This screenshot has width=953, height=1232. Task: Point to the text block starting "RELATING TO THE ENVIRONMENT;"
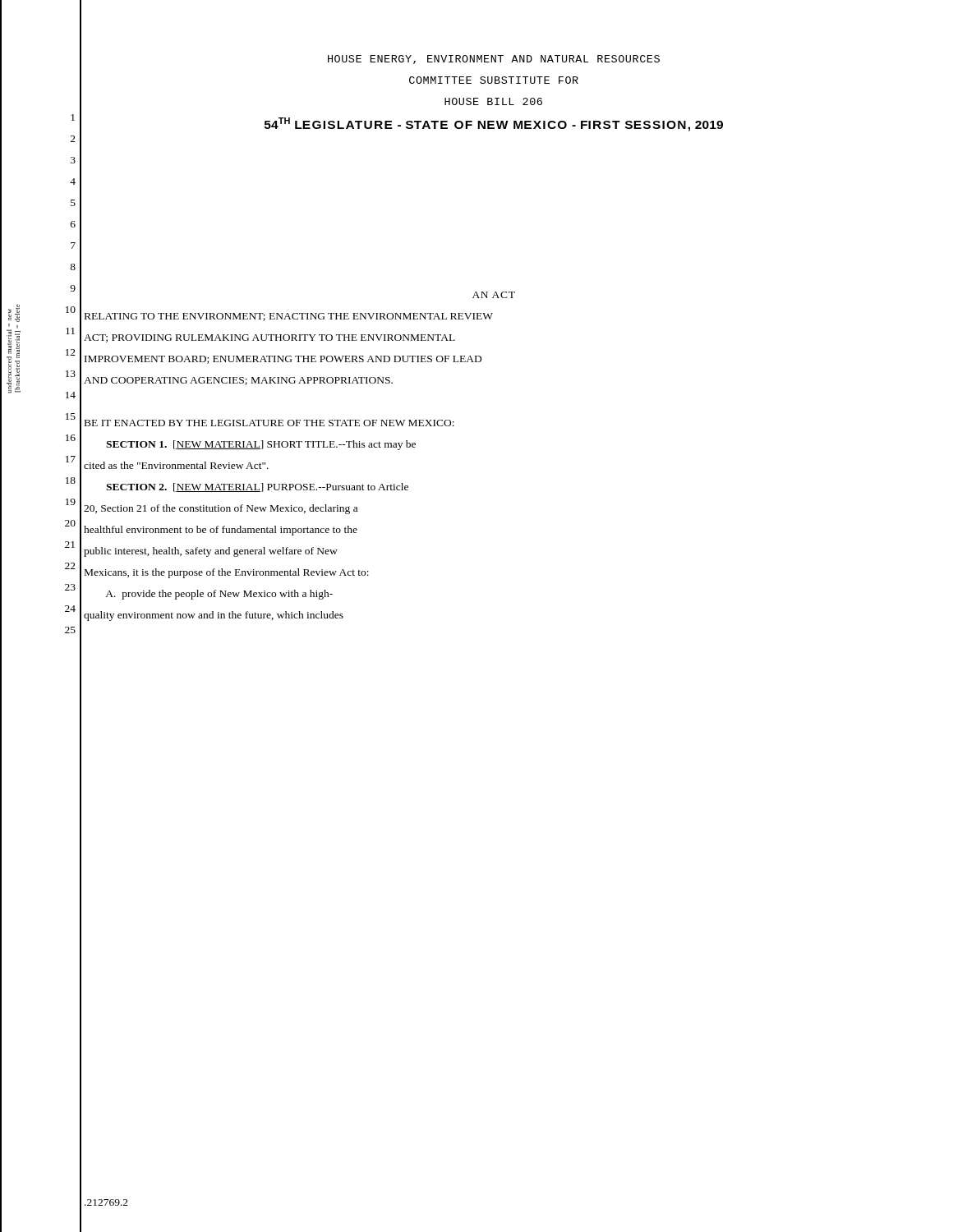289,317
